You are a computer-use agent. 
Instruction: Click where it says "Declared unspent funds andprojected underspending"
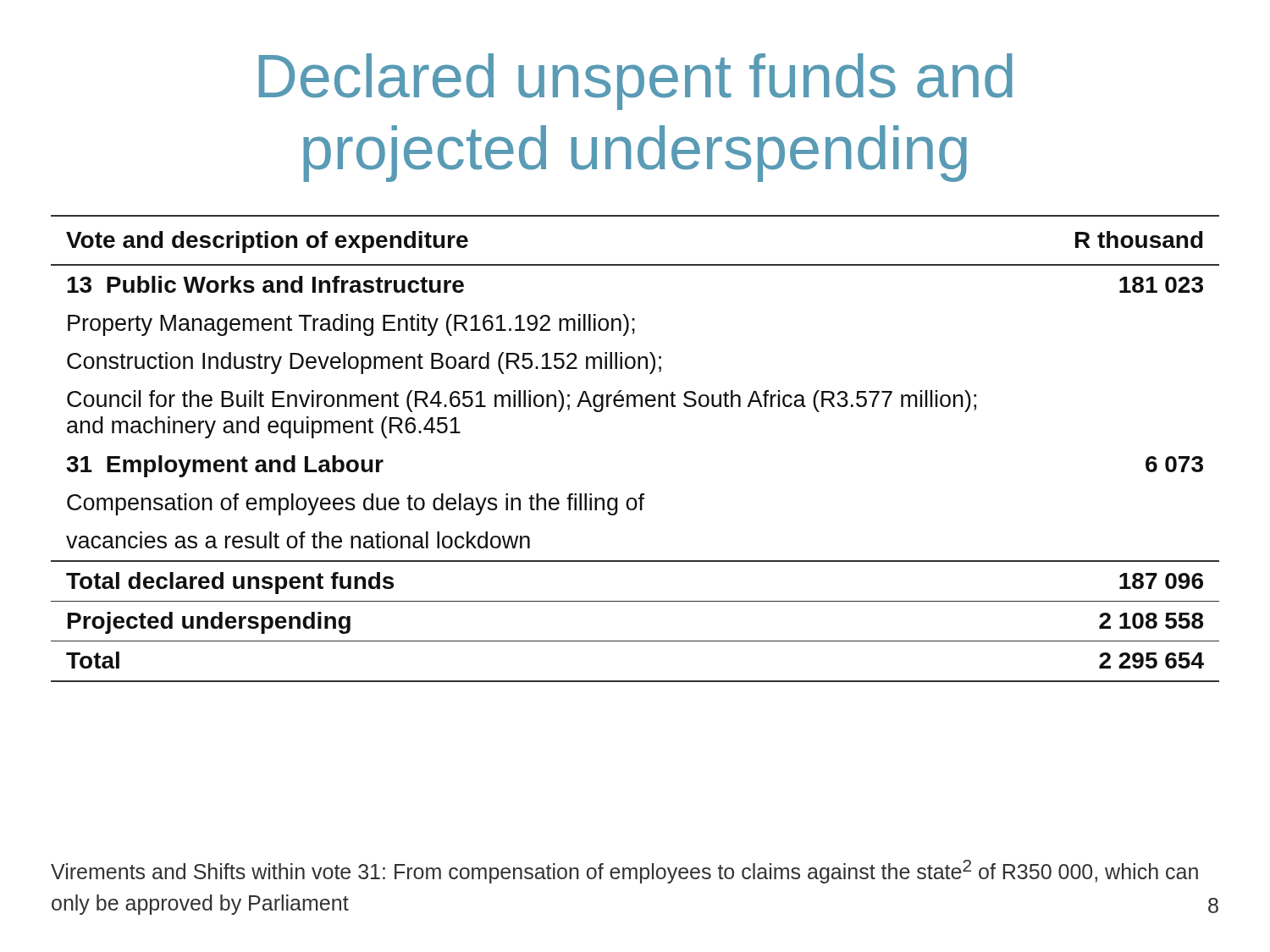635,113
